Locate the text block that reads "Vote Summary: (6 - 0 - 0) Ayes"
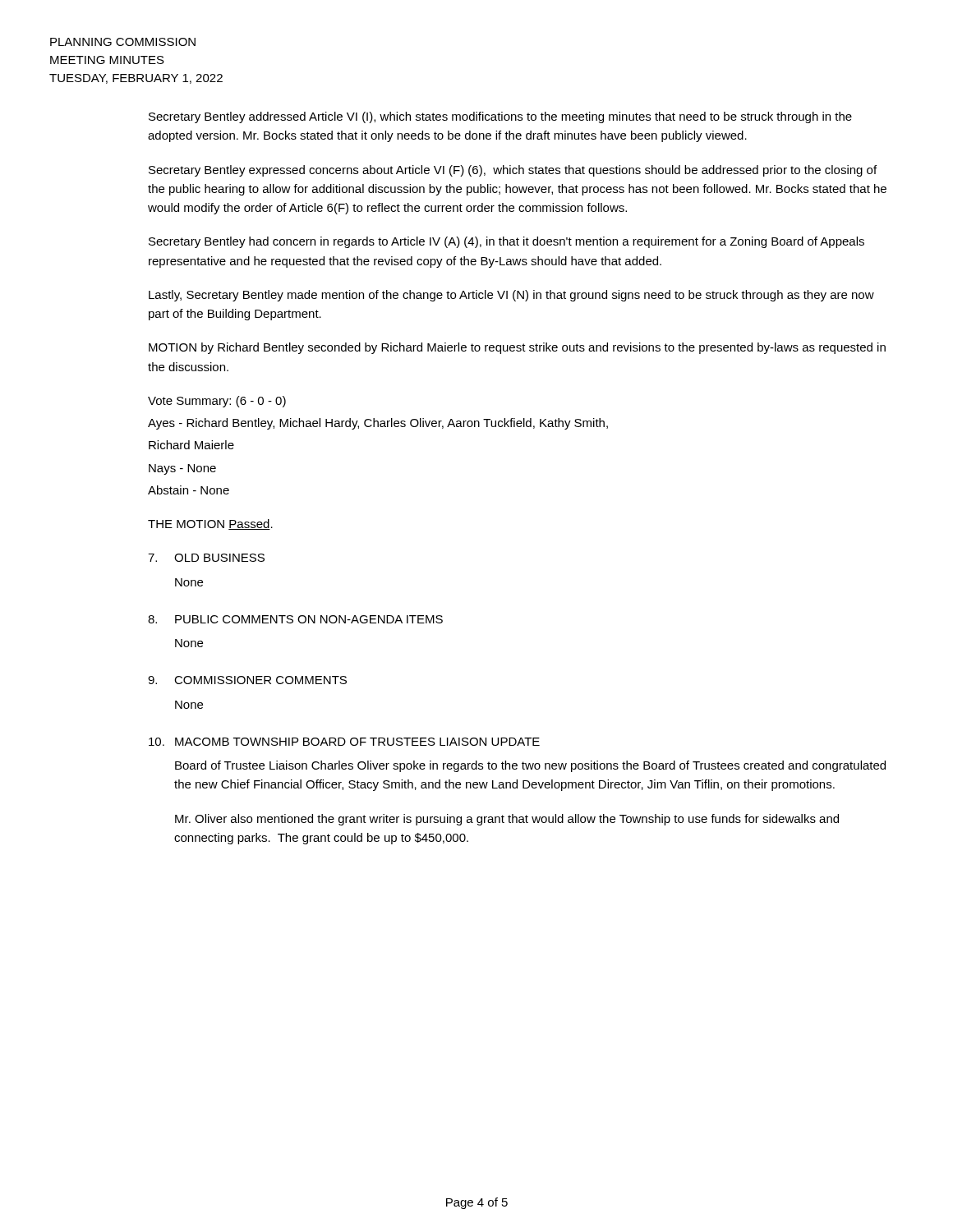 pyautogui.click(x=217, y=402)
